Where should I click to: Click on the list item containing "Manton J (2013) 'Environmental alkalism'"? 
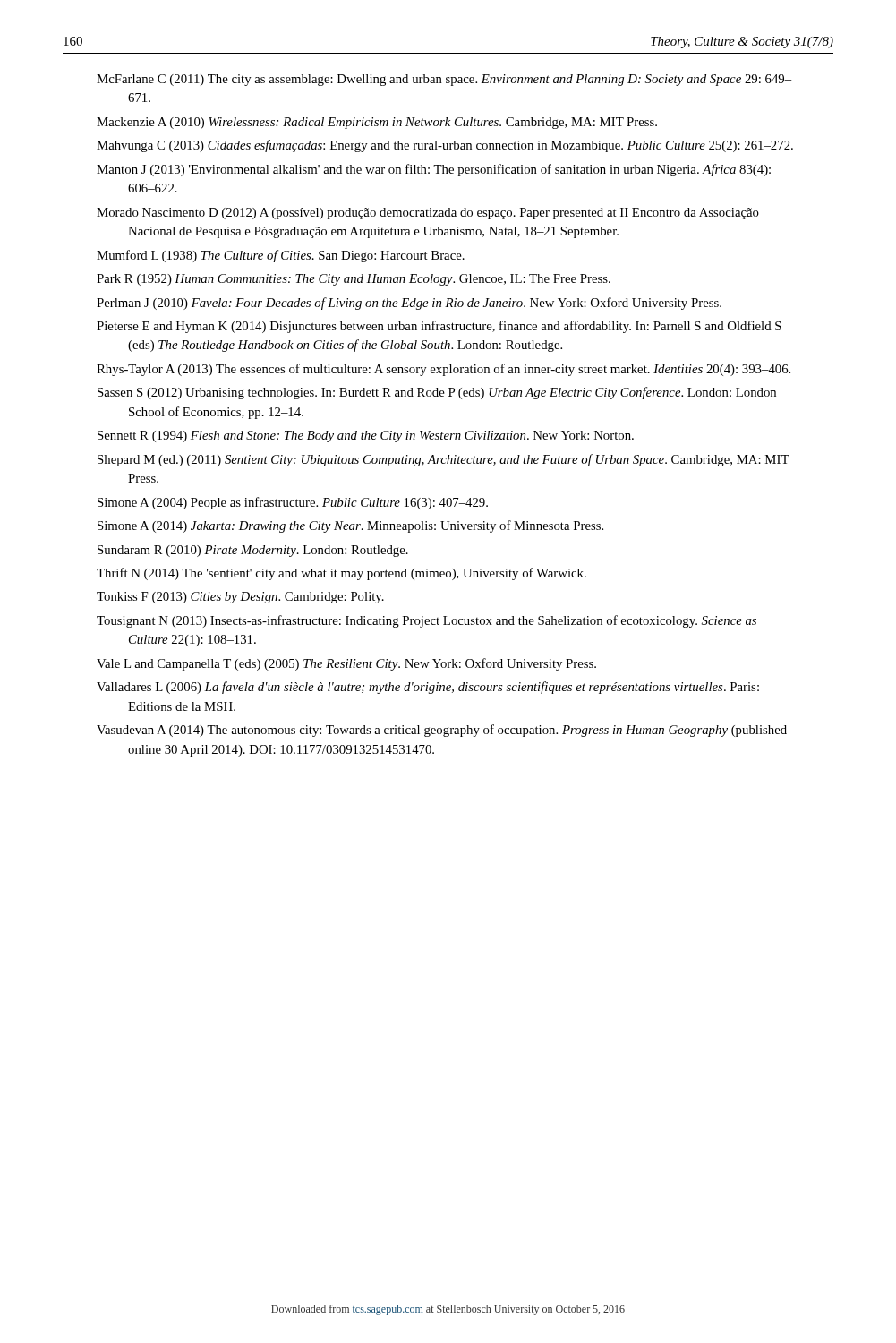click(434, 179)
